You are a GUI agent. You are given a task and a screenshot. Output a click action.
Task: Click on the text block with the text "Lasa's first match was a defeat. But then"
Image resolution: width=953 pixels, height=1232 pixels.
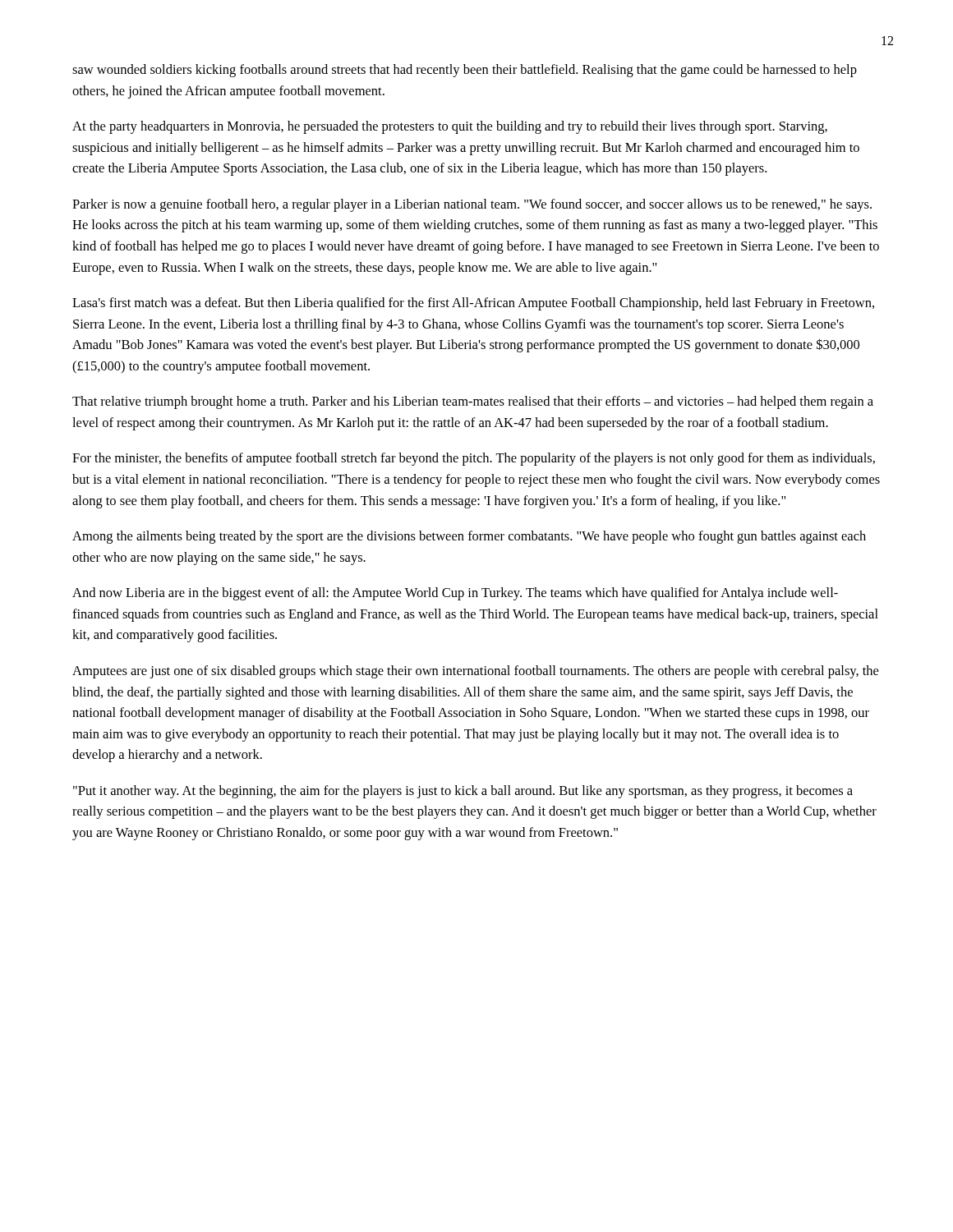(x=474, y=334)
